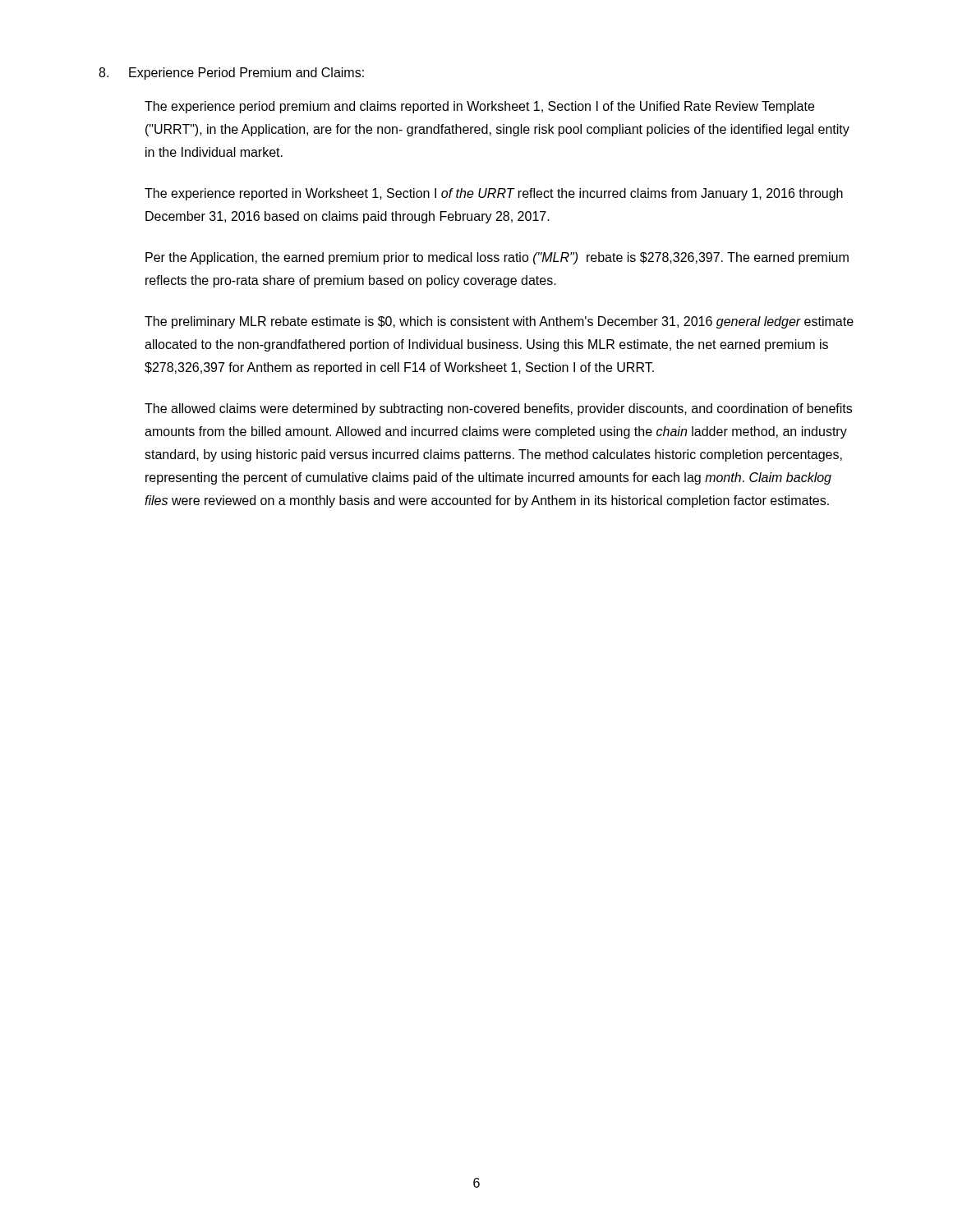This screenshot has height=1232, width=953.
Task: Click the passage that begins "The experience reported in Worksheet"
Action: (494, 205)
